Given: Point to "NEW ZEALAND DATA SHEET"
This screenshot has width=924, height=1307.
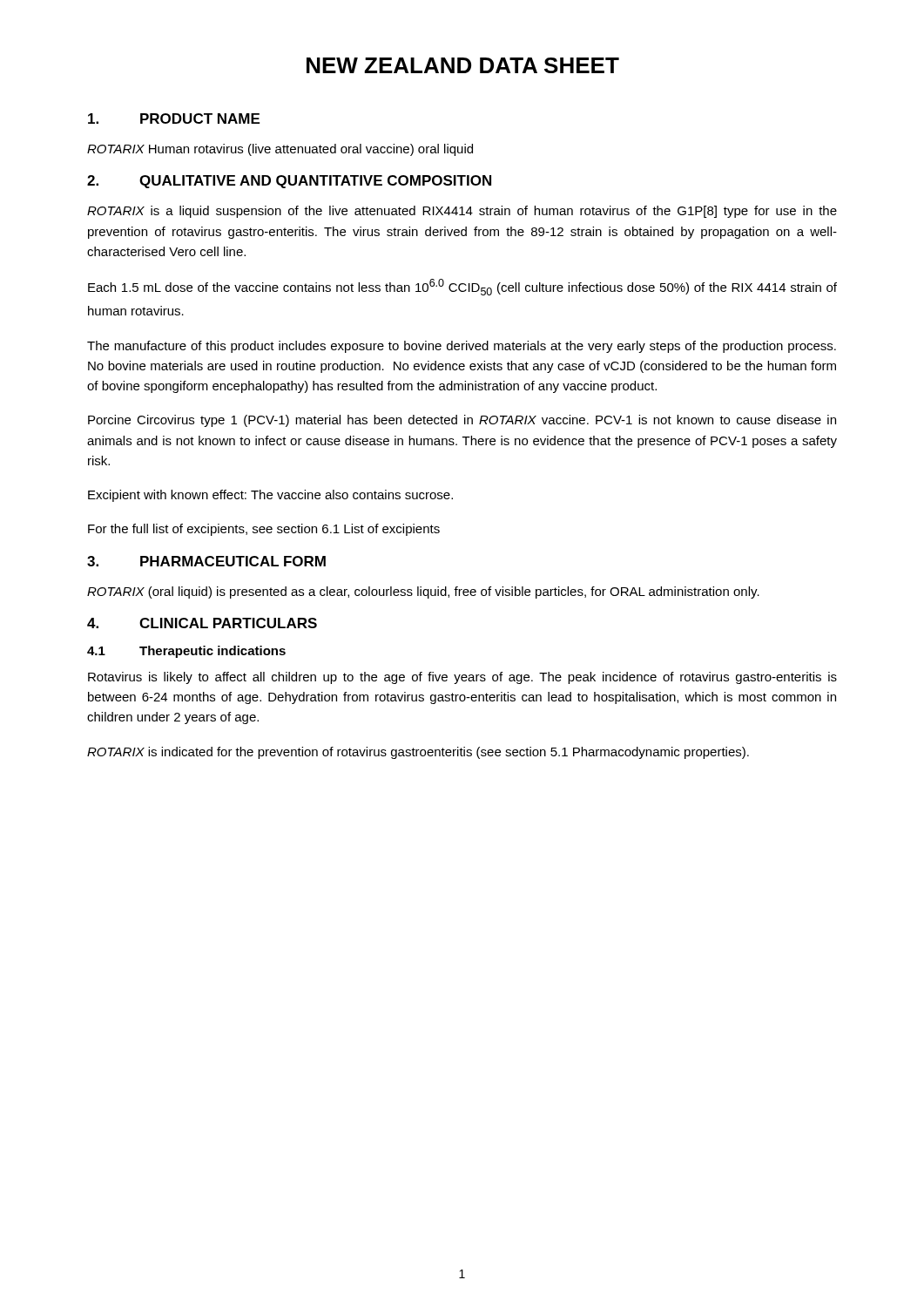Looking at the screenshot, I should coord(462,66).
